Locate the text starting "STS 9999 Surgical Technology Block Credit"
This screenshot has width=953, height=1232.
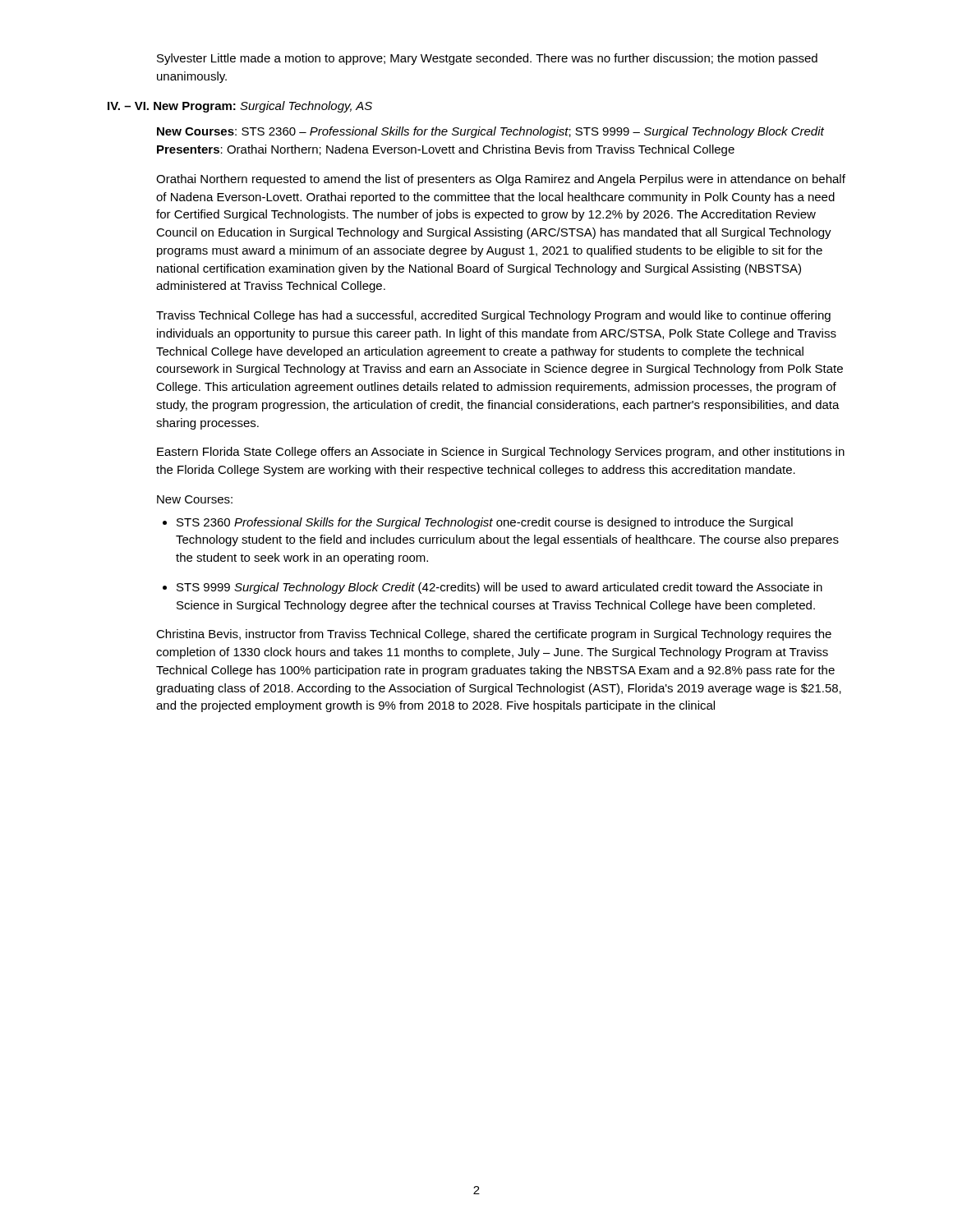coord(499,596)
